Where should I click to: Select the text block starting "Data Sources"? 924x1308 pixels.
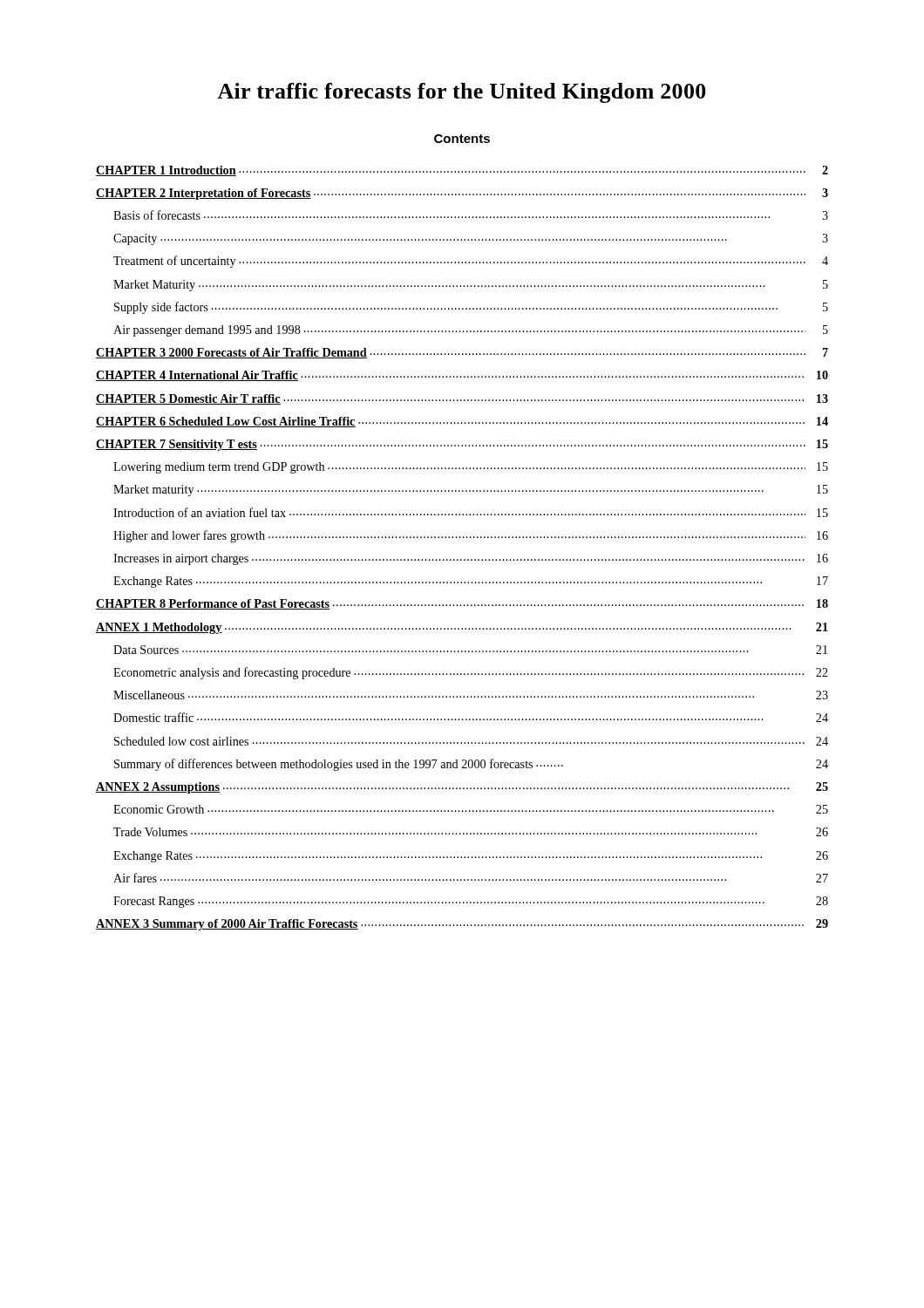(471, 649)
